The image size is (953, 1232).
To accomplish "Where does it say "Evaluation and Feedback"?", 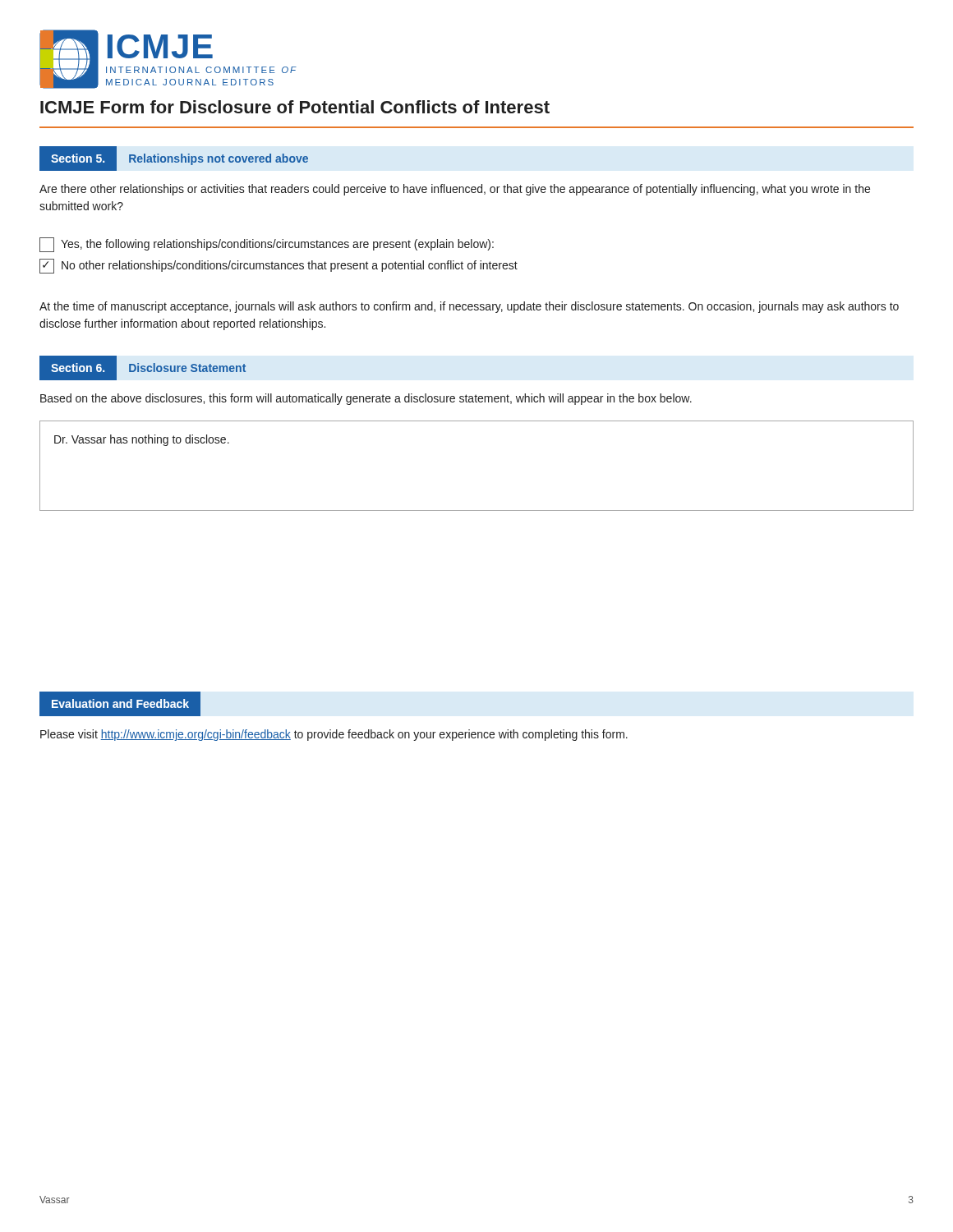I will click(x=120, y=704).
